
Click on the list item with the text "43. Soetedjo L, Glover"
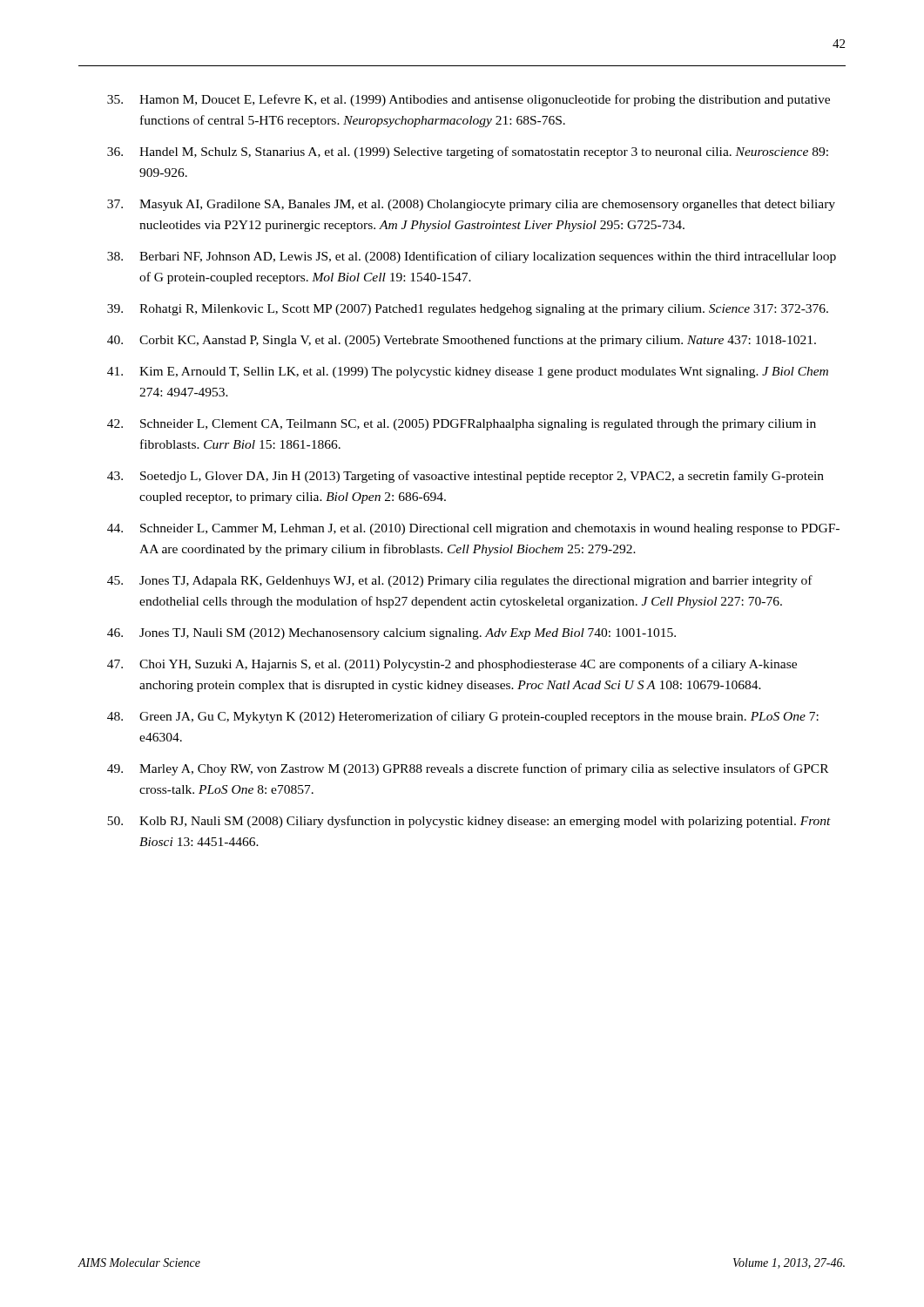(462, 486)
